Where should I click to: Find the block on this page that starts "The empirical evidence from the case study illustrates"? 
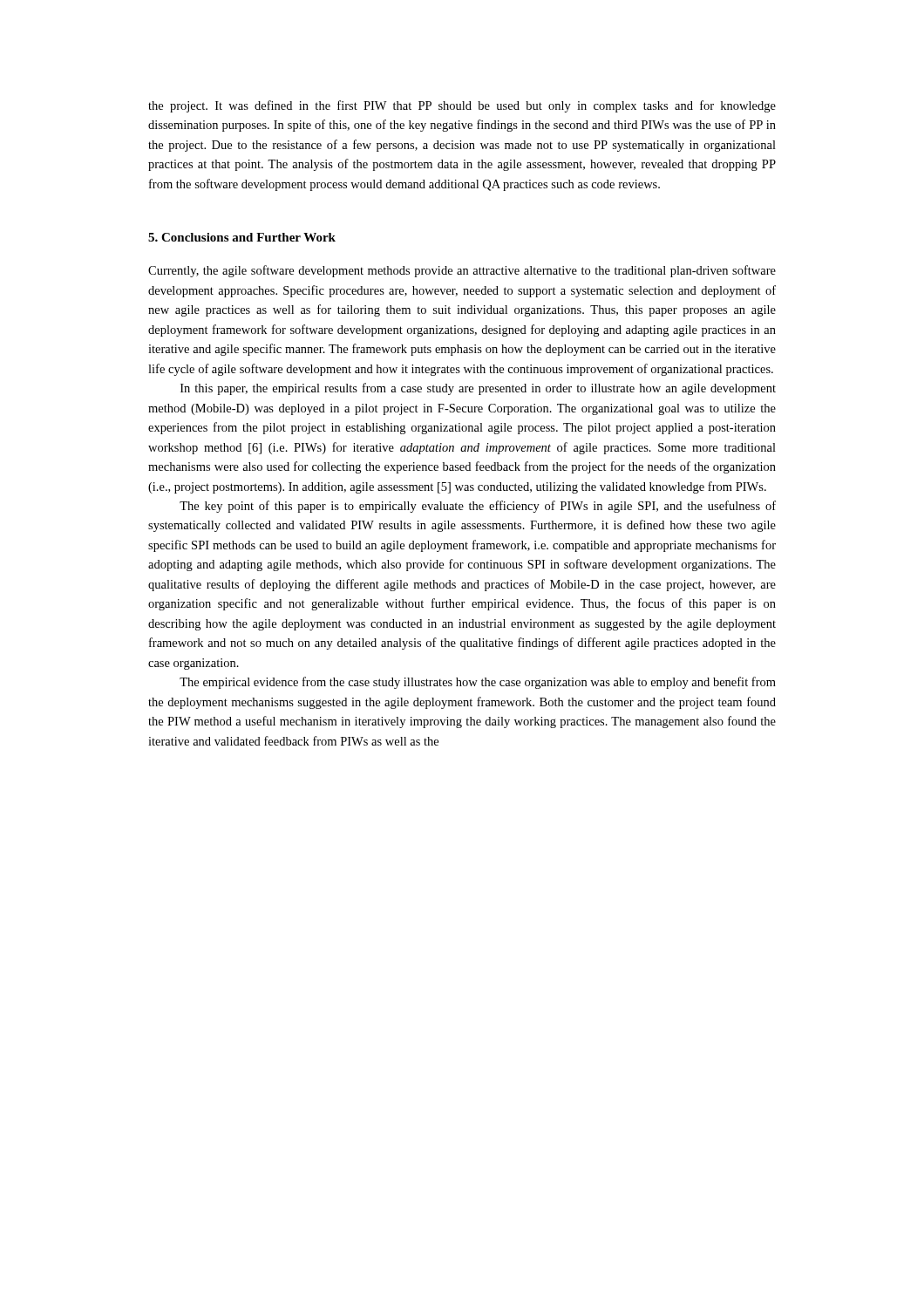point(462,711)
